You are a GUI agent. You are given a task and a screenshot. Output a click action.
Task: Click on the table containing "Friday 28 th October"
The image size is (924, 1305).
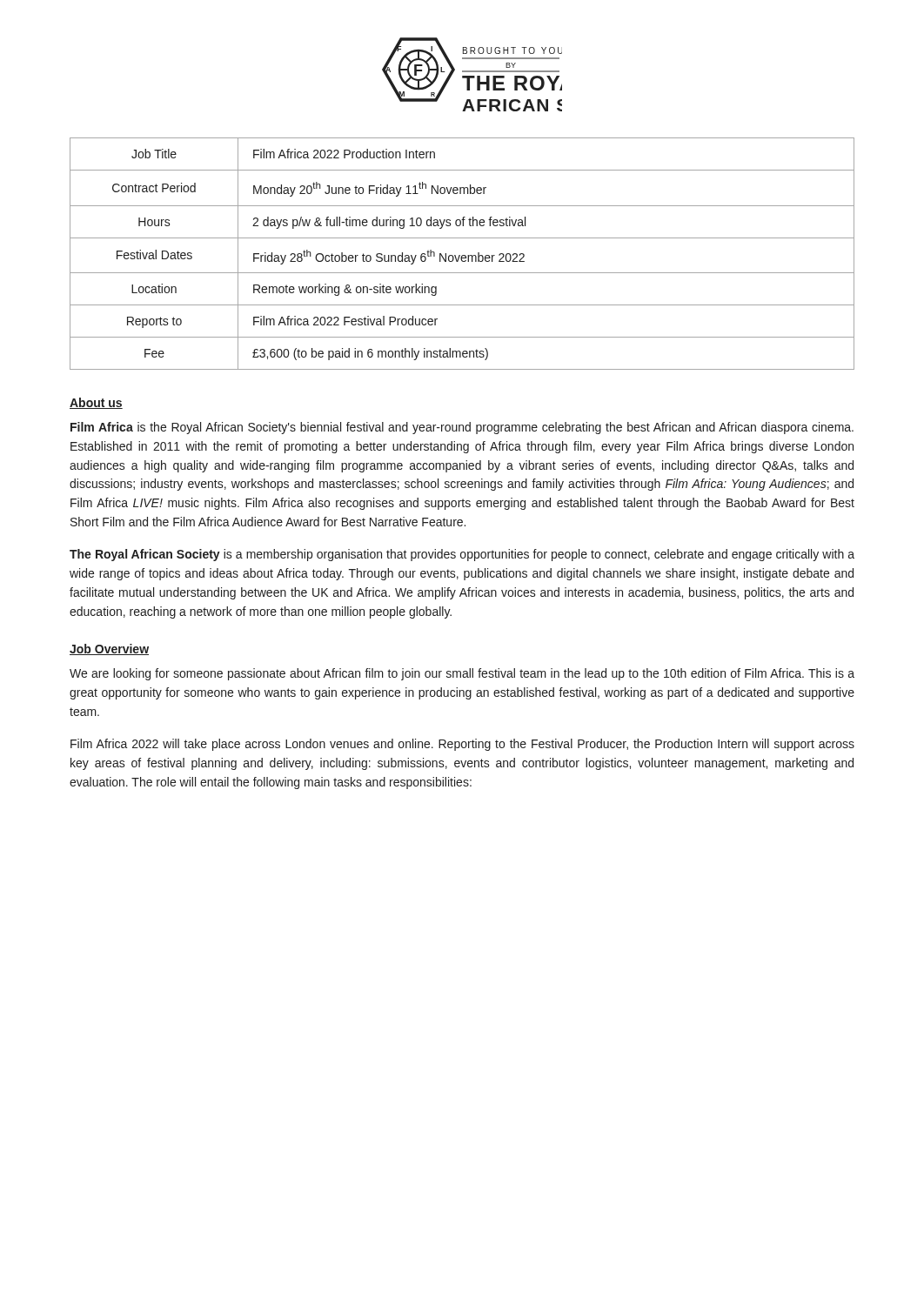tap(462, 254)
